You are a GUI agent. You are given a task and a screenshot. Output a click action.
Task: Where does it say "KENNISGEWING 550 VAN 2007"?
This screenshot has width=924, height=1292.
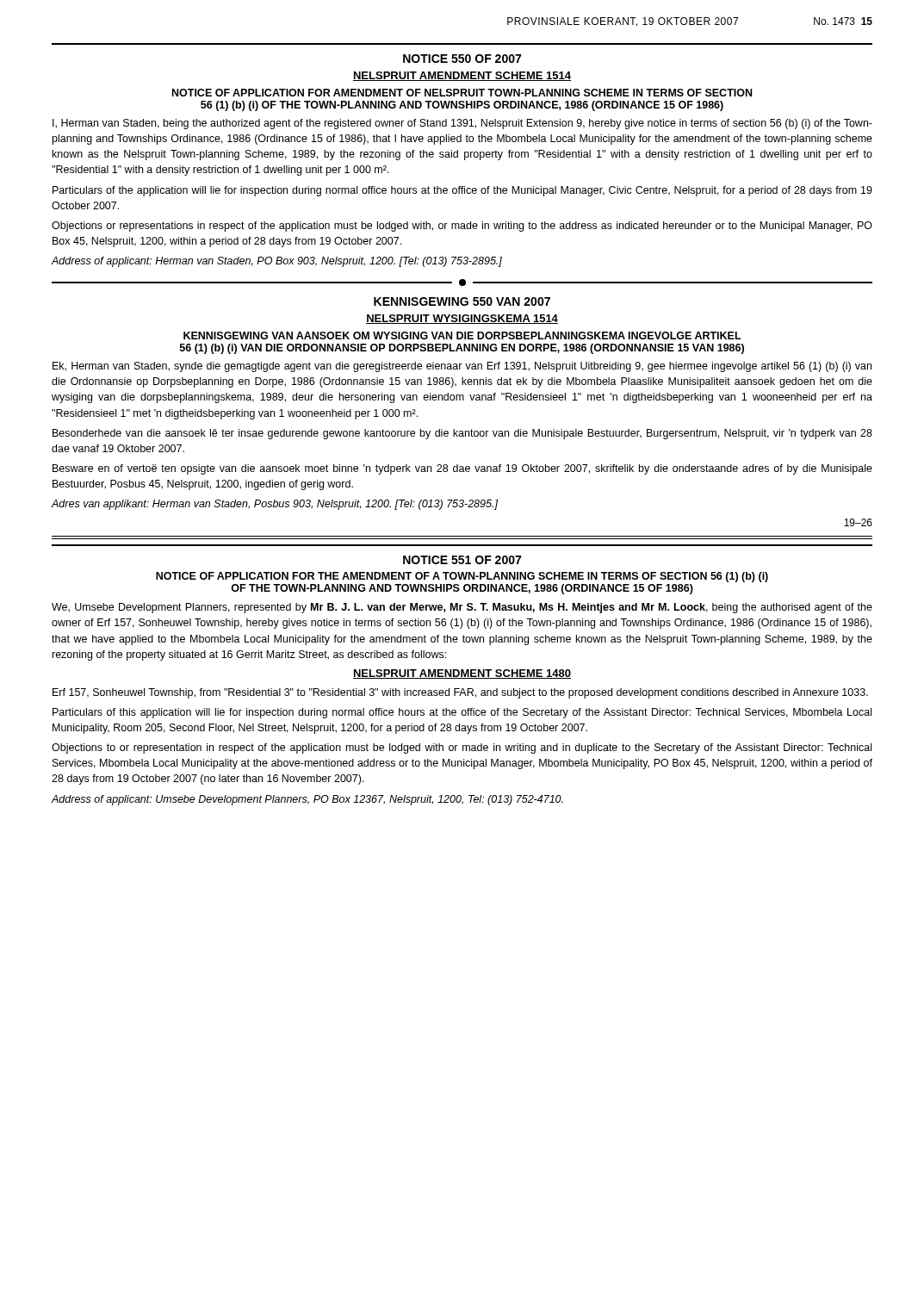coord(462,302)
